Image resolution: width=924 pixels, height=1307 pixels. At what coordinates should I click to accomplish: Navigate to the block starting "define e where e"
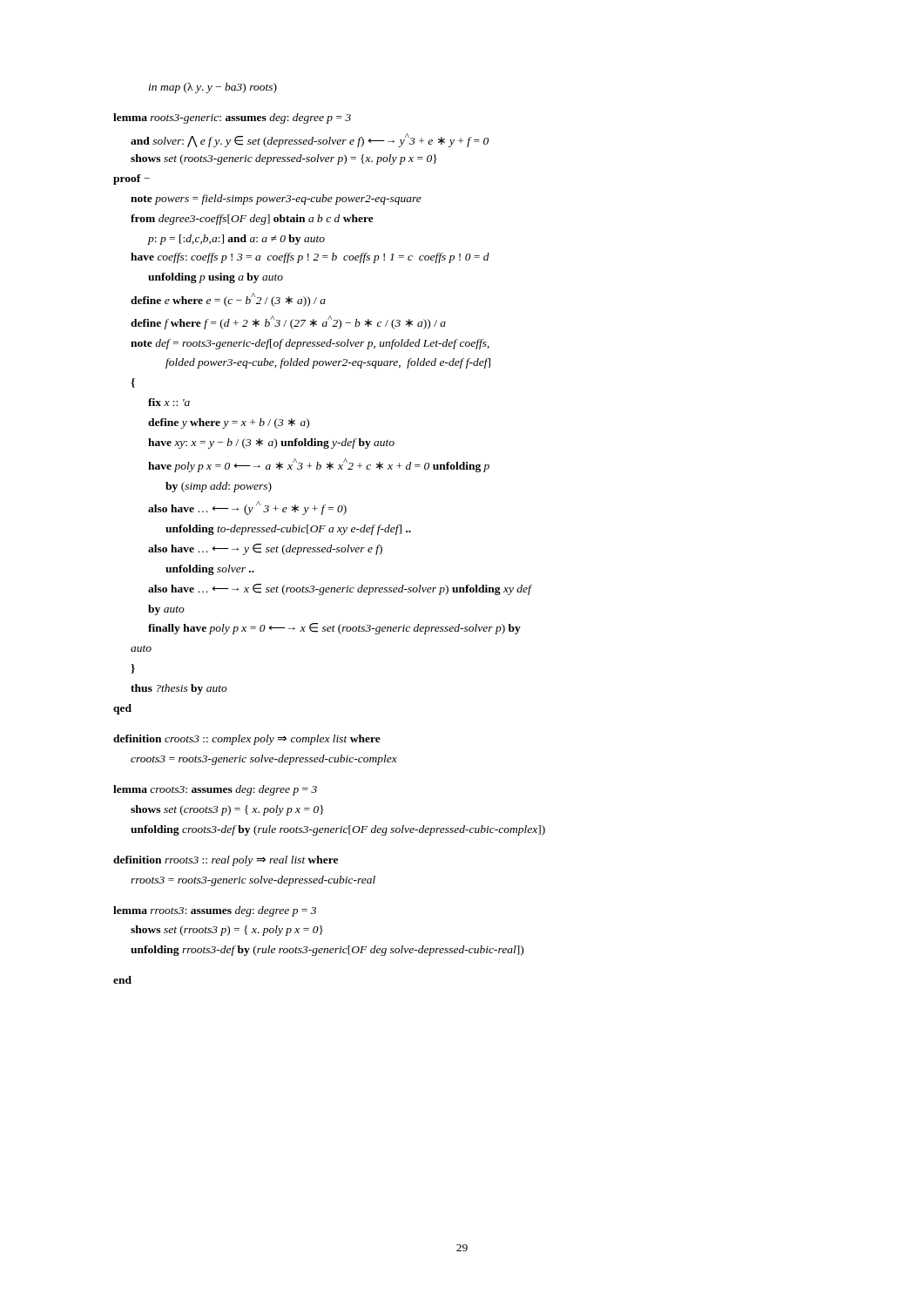[x=228, y=298]
